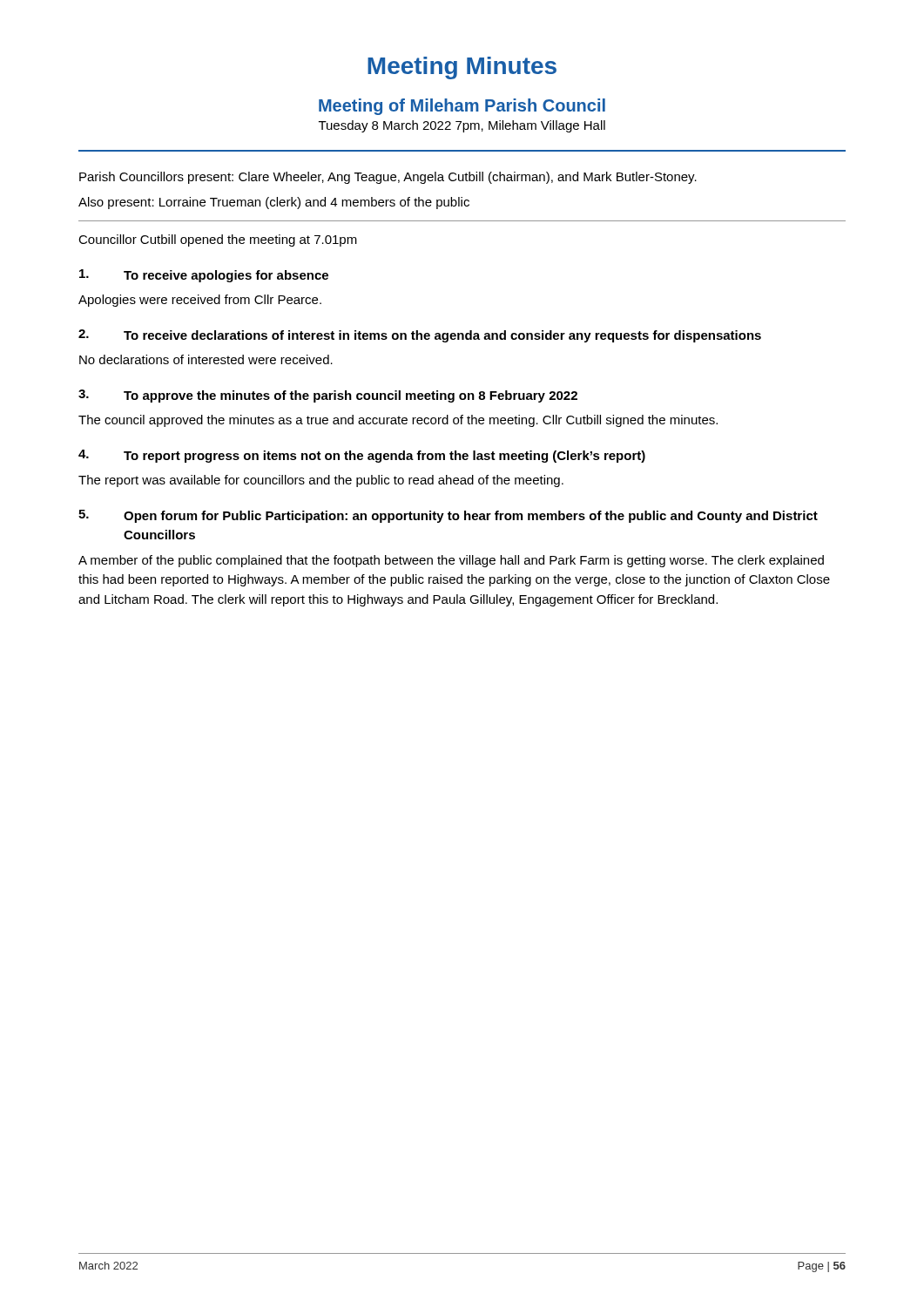Where is the section header that starts "3. To approve the minutes"?
Viewport: 924px width, 1307px height.
pyautogui.click(x=328, y=395)
